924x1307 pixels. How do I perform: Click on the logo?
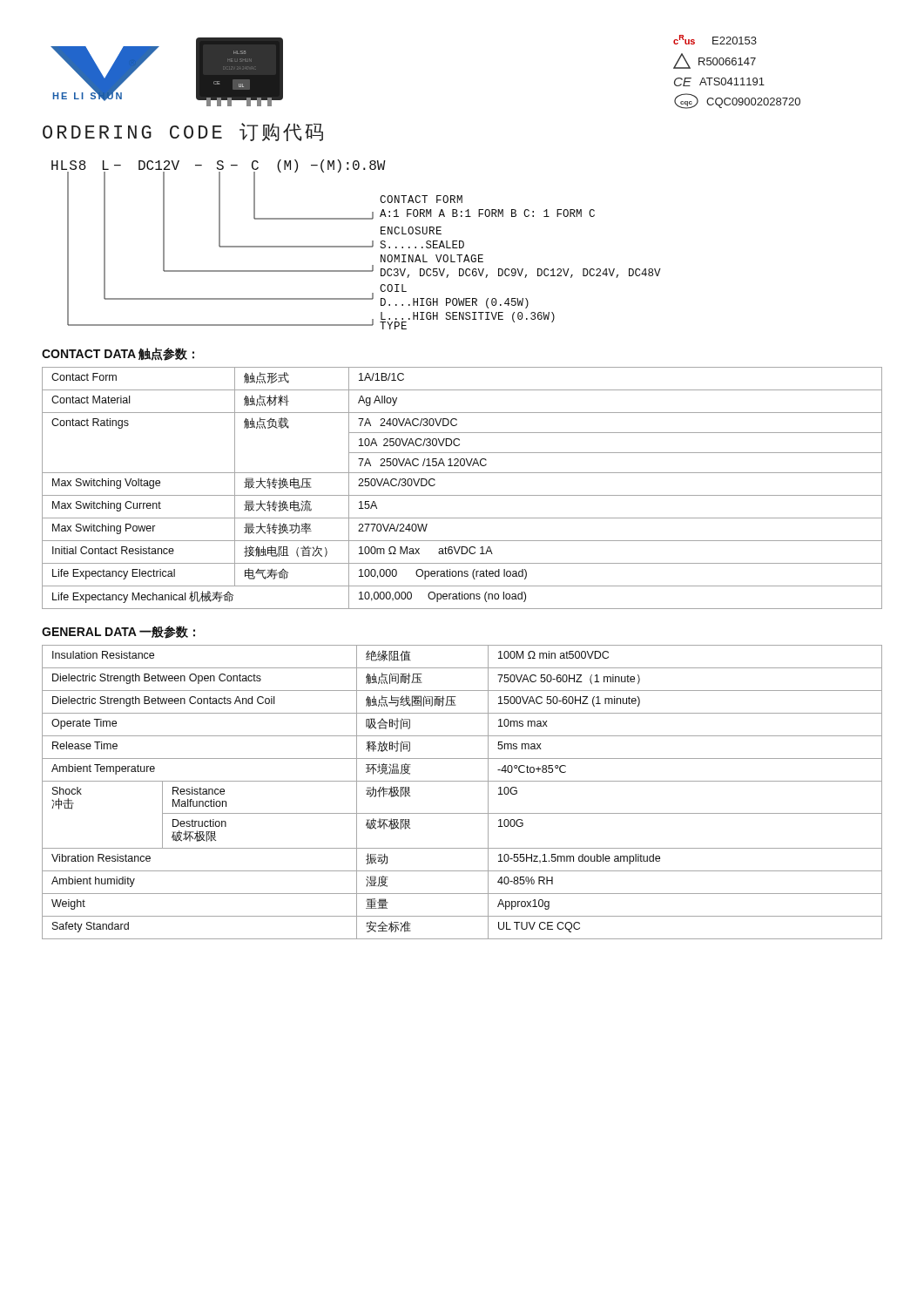click(462, 70)
